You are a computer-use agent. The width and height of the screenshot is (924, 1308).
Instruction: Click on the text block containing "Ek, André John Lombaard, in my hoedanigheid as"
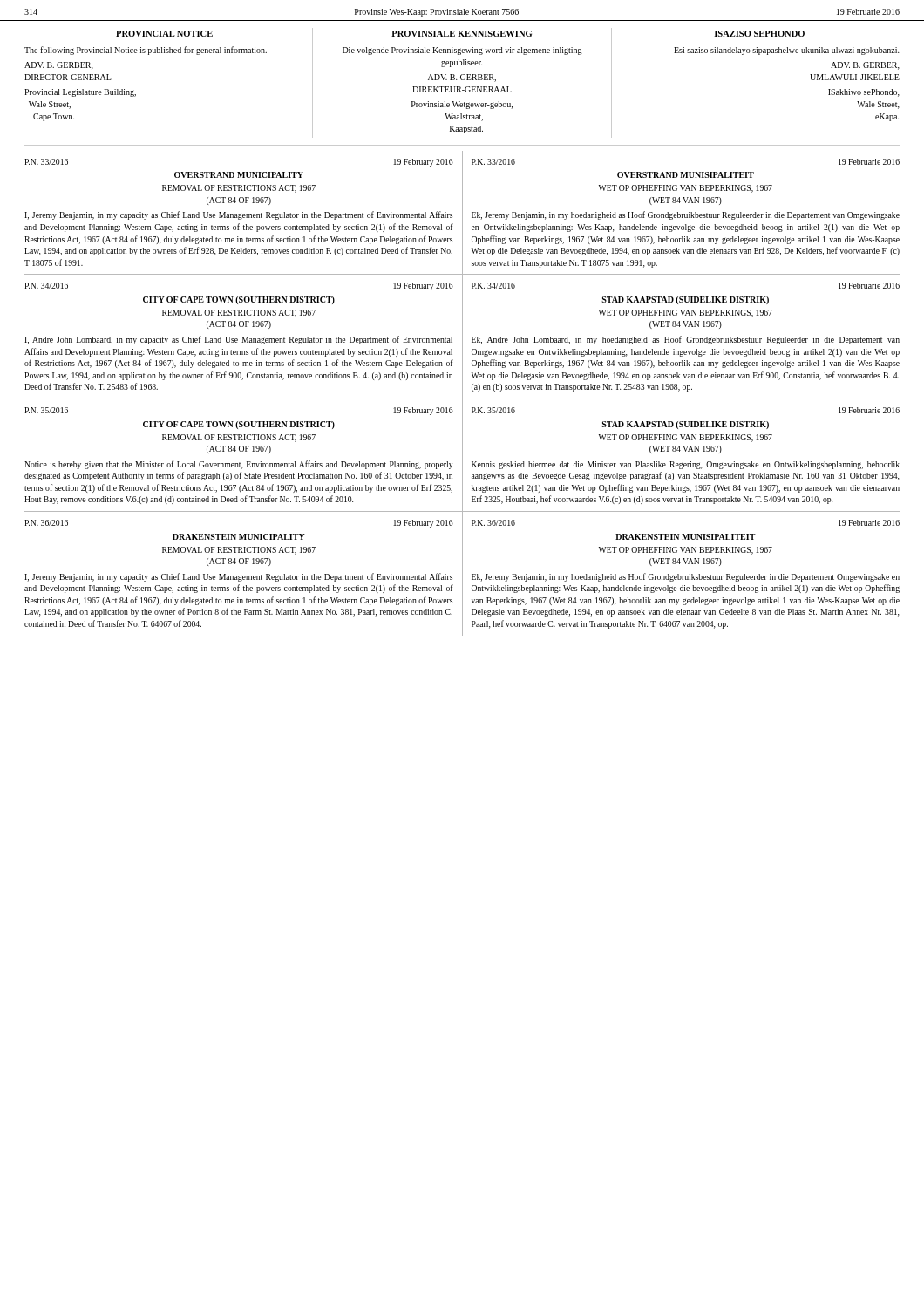[x=685, y=363]
